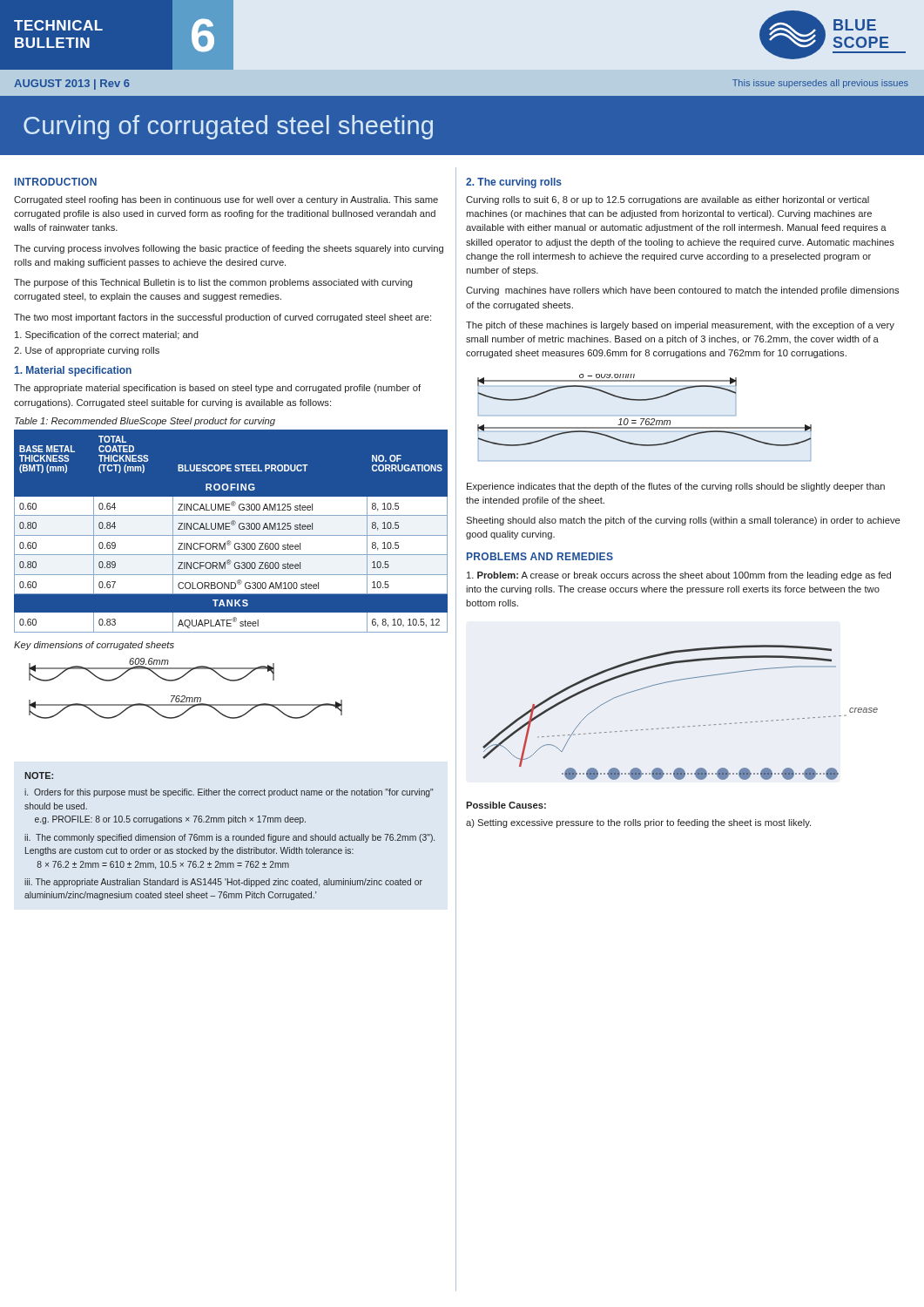Select the text starting "2. Use of appropriate curving rolls"
Image resolution: width=924 pixels, height=1307 pixels.
coord(87,350)
